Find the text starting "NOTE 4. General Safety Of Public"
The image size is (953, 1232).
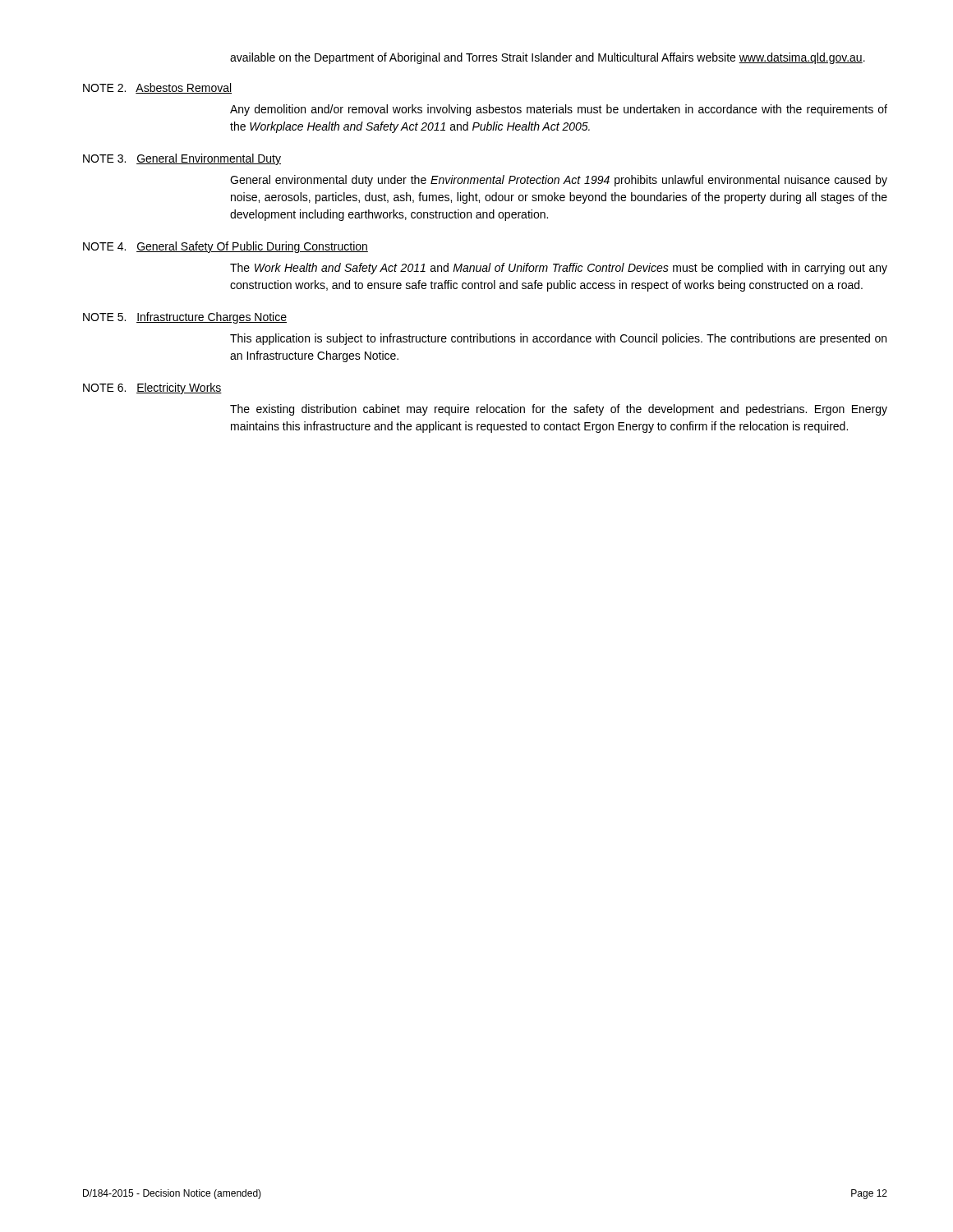[485, 267]
